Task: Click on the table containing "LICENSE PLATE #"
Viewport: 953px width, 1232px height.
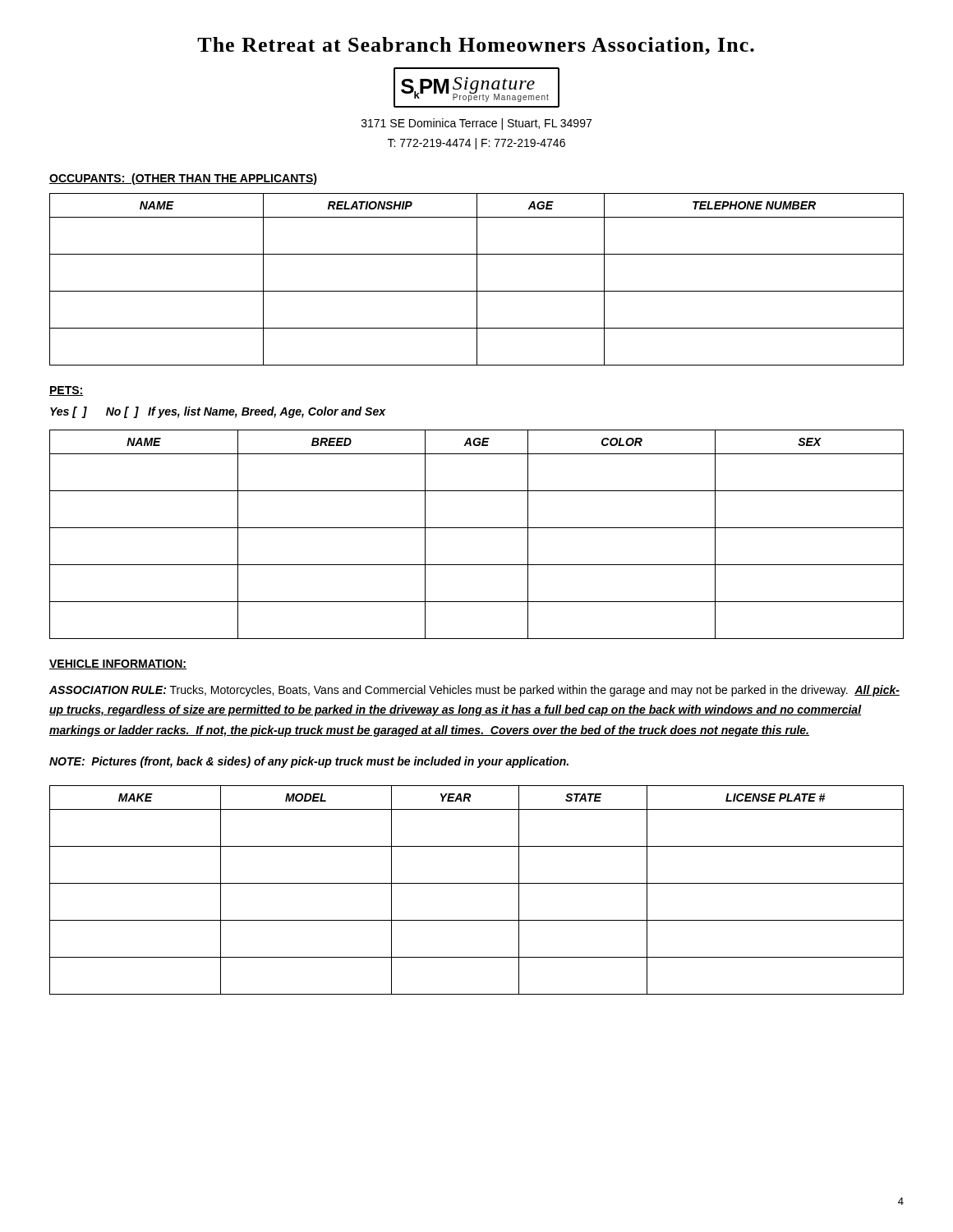Action: click(476, 890)
